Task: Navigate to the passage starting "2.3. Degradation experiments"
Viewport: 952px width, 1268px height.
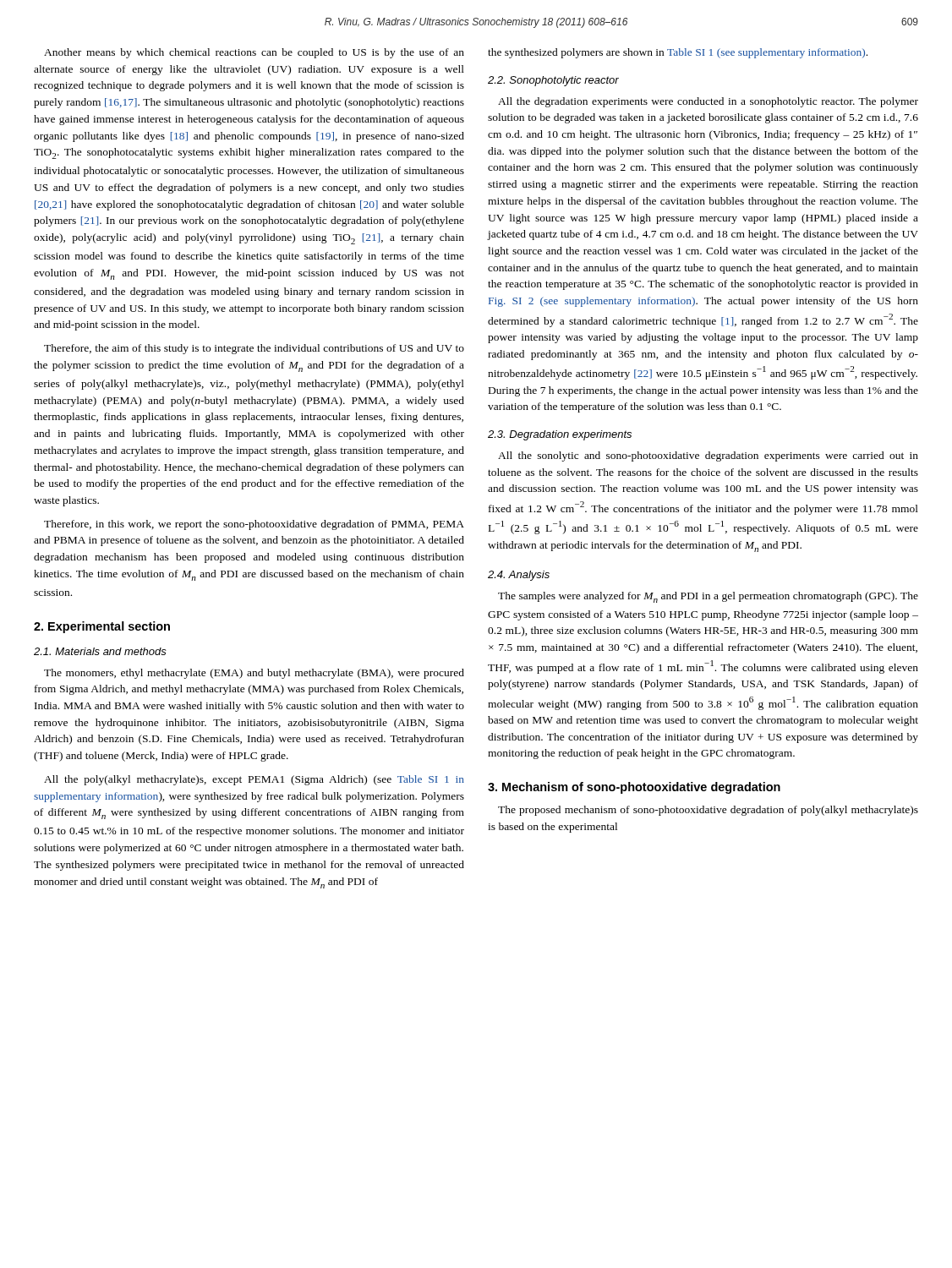Action: tap(560, 434)
